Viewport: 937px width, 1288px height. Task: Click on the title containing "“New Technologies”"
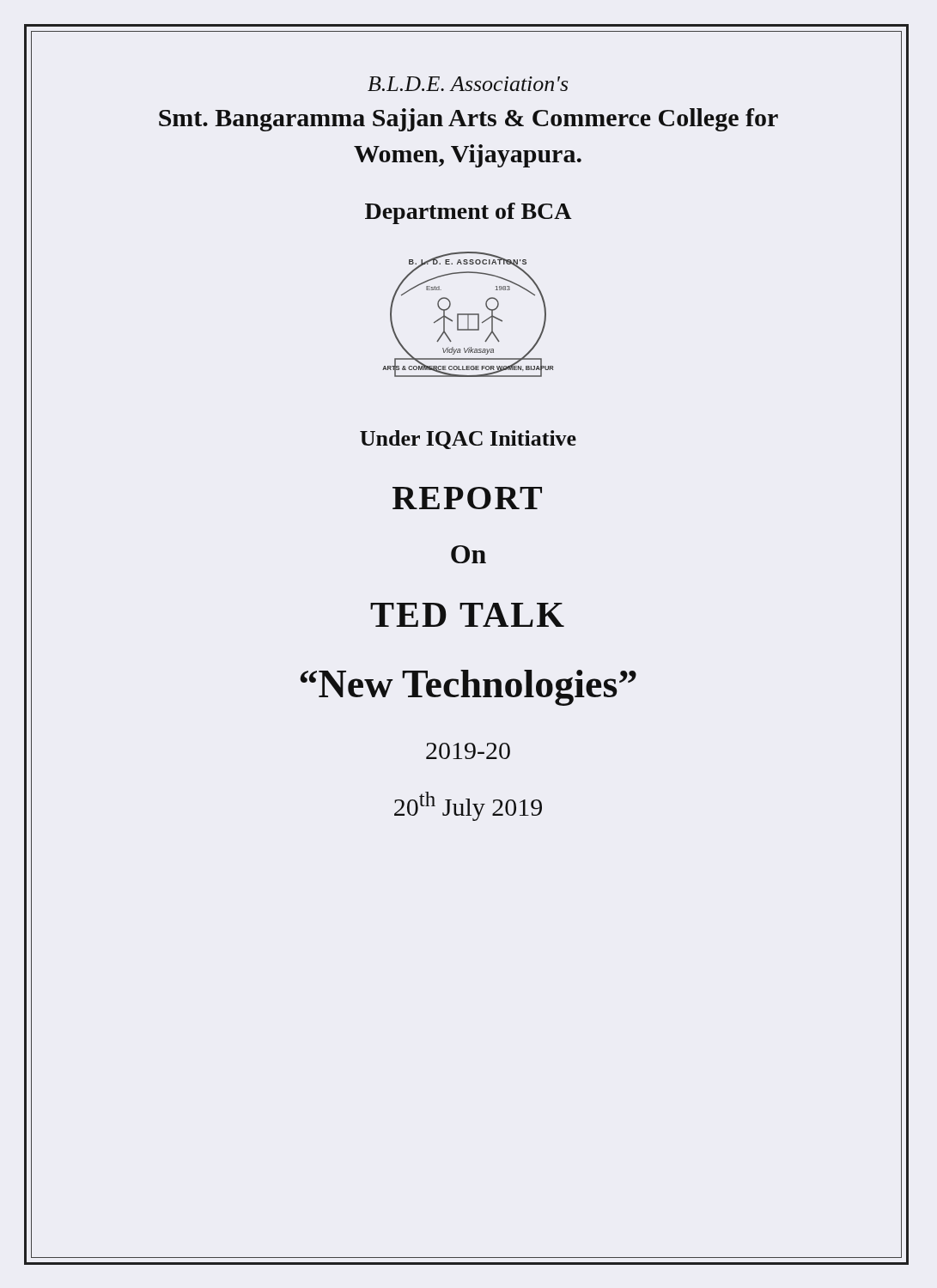point(468,684)
